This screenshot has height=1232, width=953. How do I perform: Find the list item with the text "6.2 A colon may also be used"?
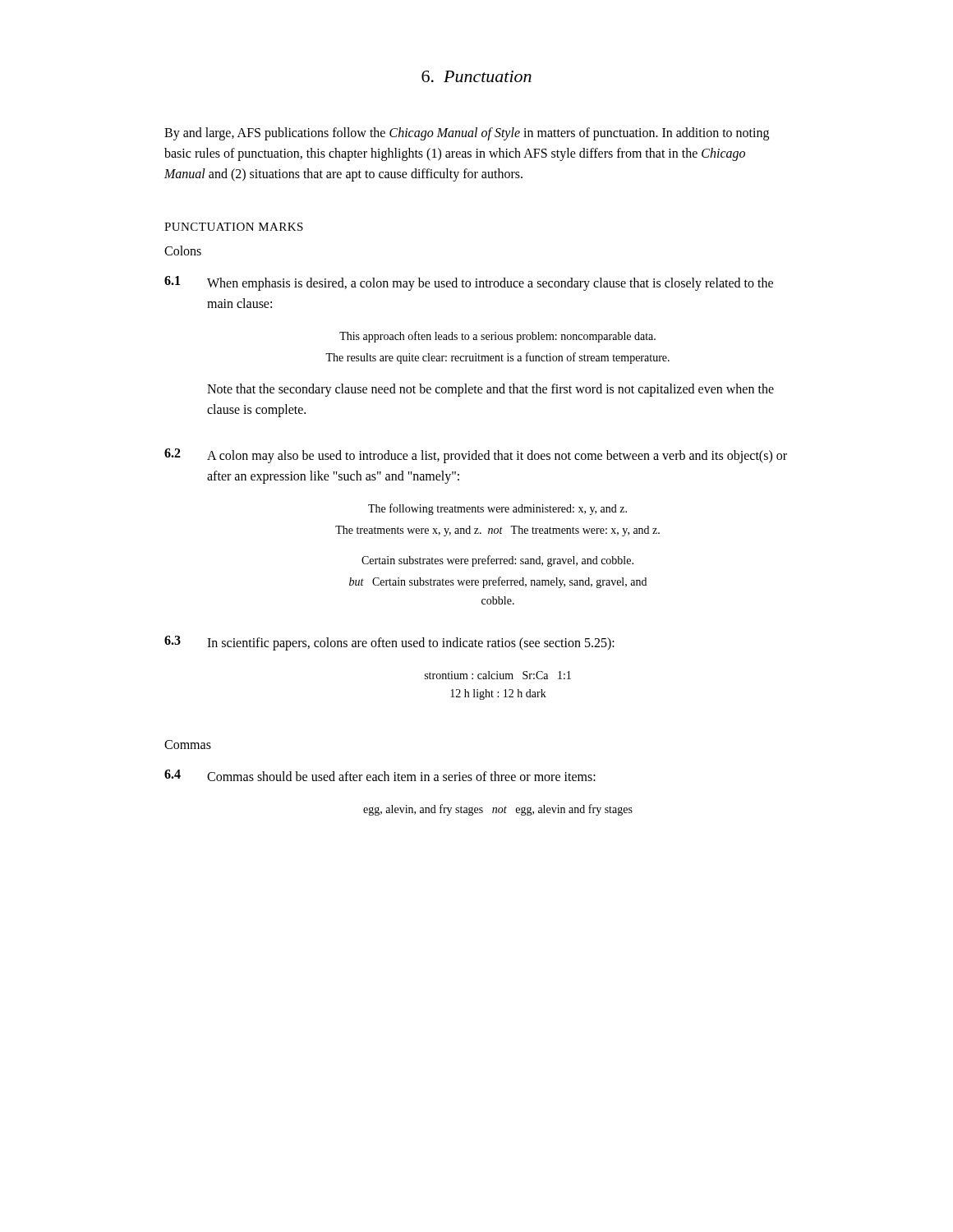(476, 534)
